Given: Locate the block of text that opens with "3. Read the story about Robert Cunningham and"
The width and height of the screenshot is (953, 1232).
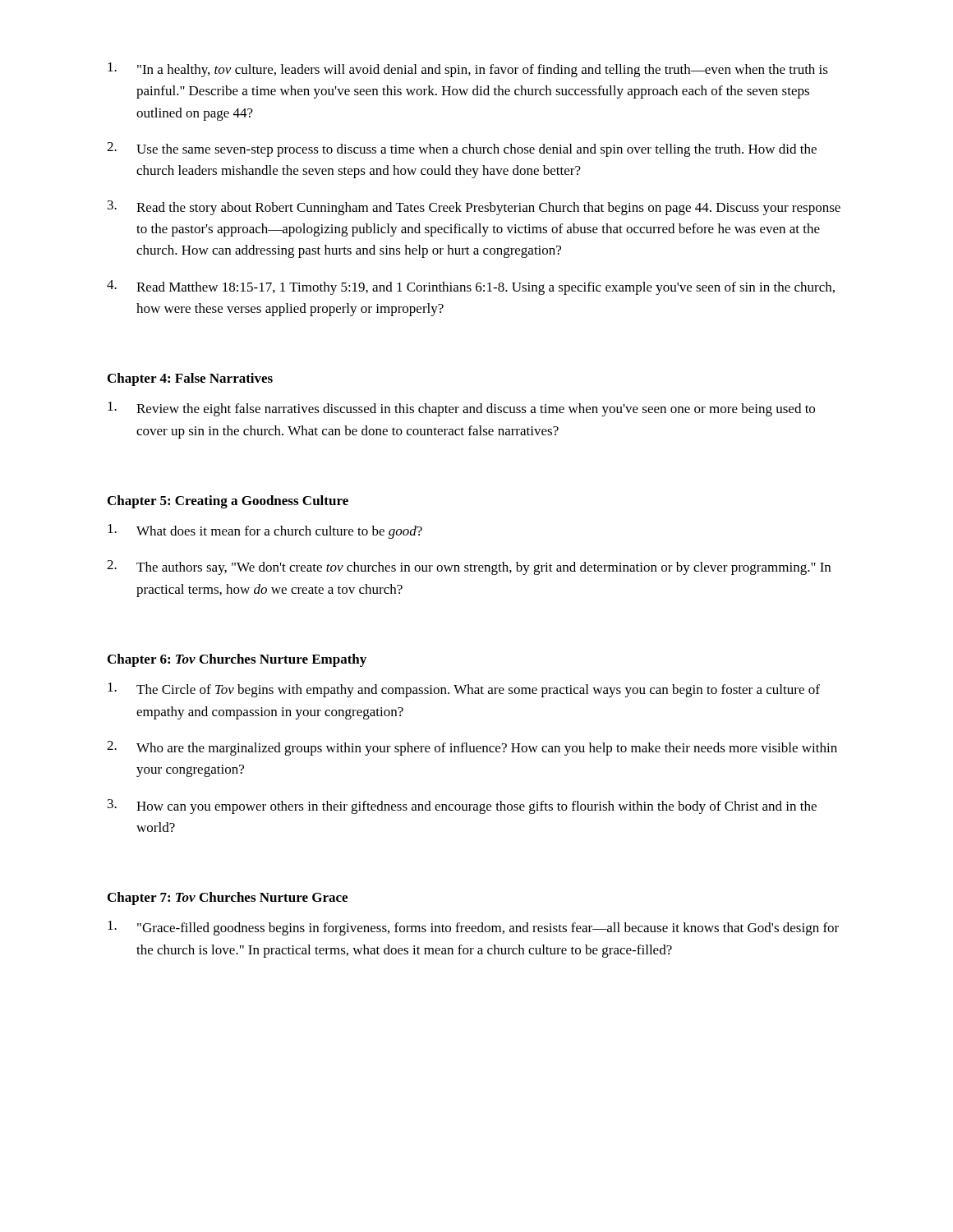Looking at the screenshot, I should [x=476, y=229].
